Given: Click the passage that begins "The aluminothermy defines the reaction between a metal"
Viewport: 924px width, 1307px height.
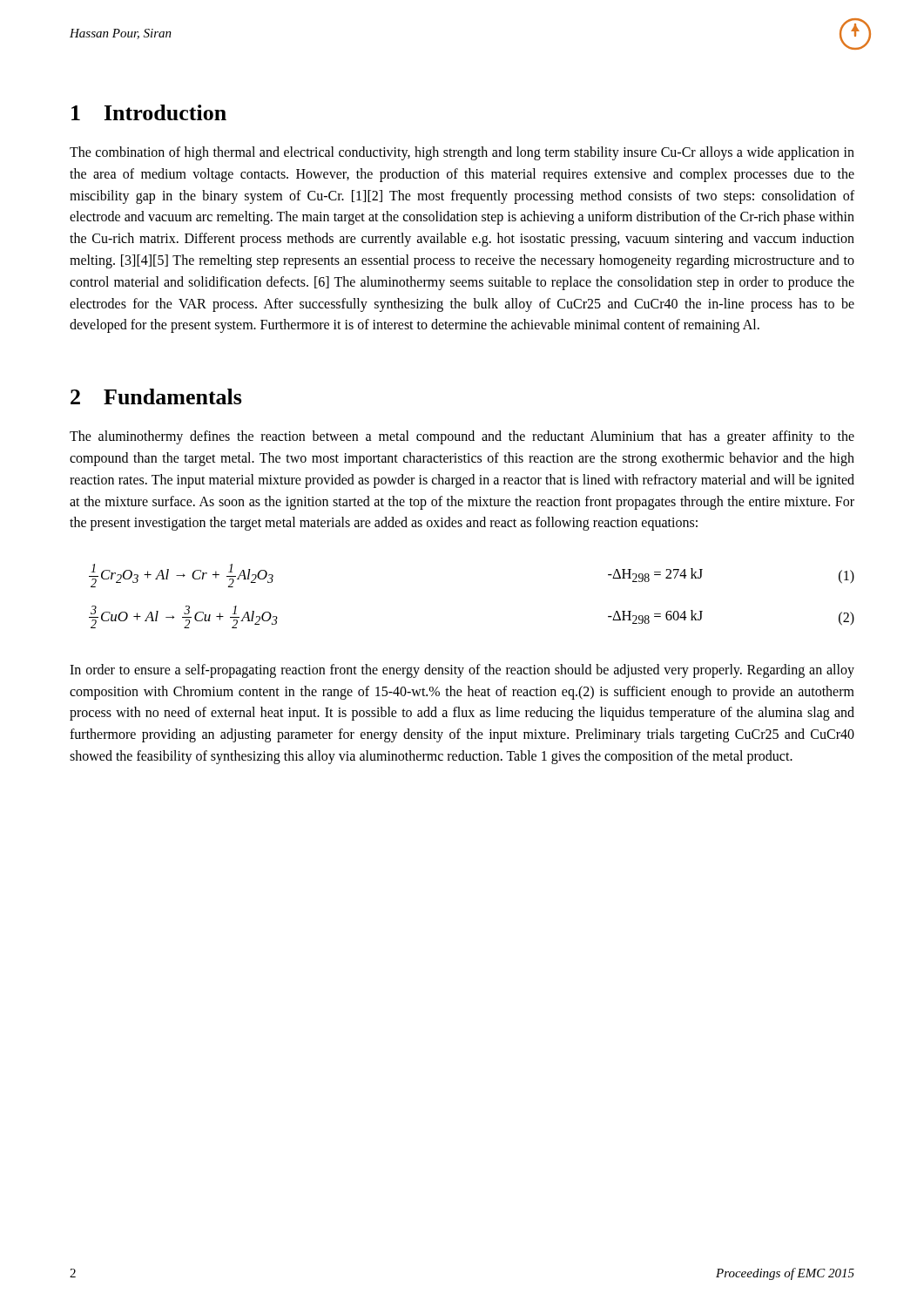Looking at the screenshot, I should click(462, 479).
